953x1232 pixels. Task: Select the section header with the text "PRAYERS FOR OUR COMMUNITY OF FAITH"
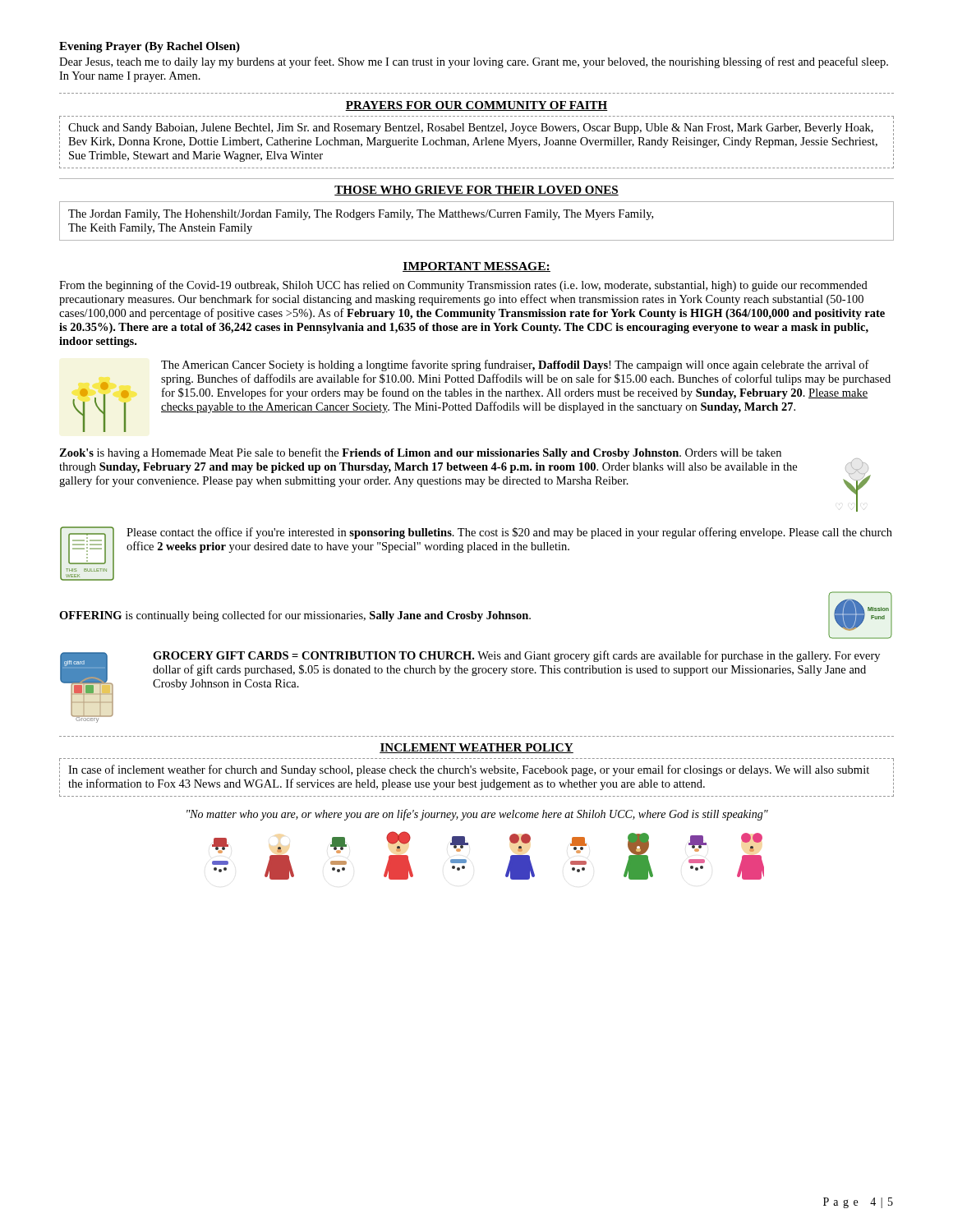pos(476,105)
